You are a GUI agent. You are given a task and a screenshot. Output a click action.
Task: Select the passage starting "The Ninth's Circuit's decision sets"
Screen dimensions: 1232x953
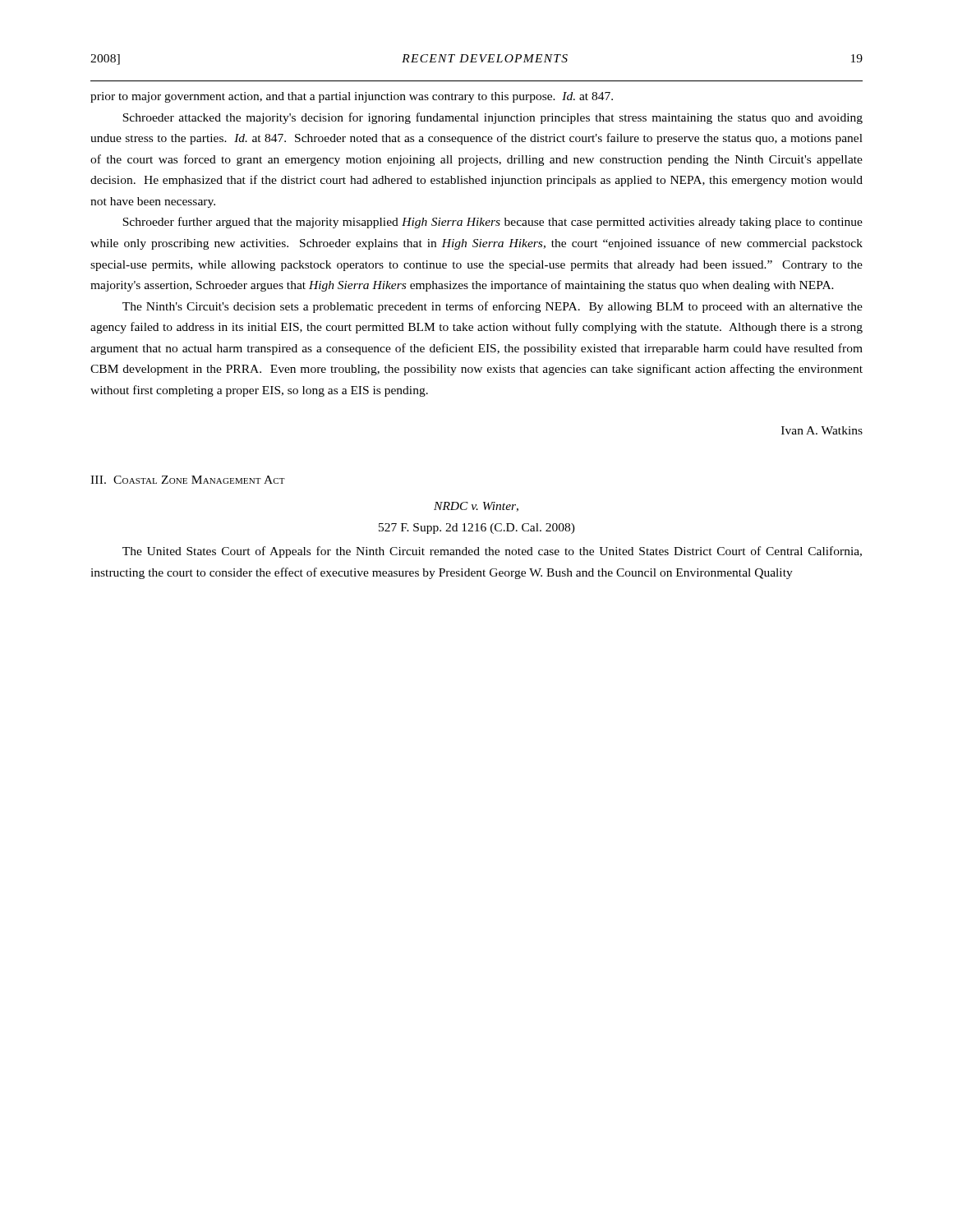click(476, 348)
